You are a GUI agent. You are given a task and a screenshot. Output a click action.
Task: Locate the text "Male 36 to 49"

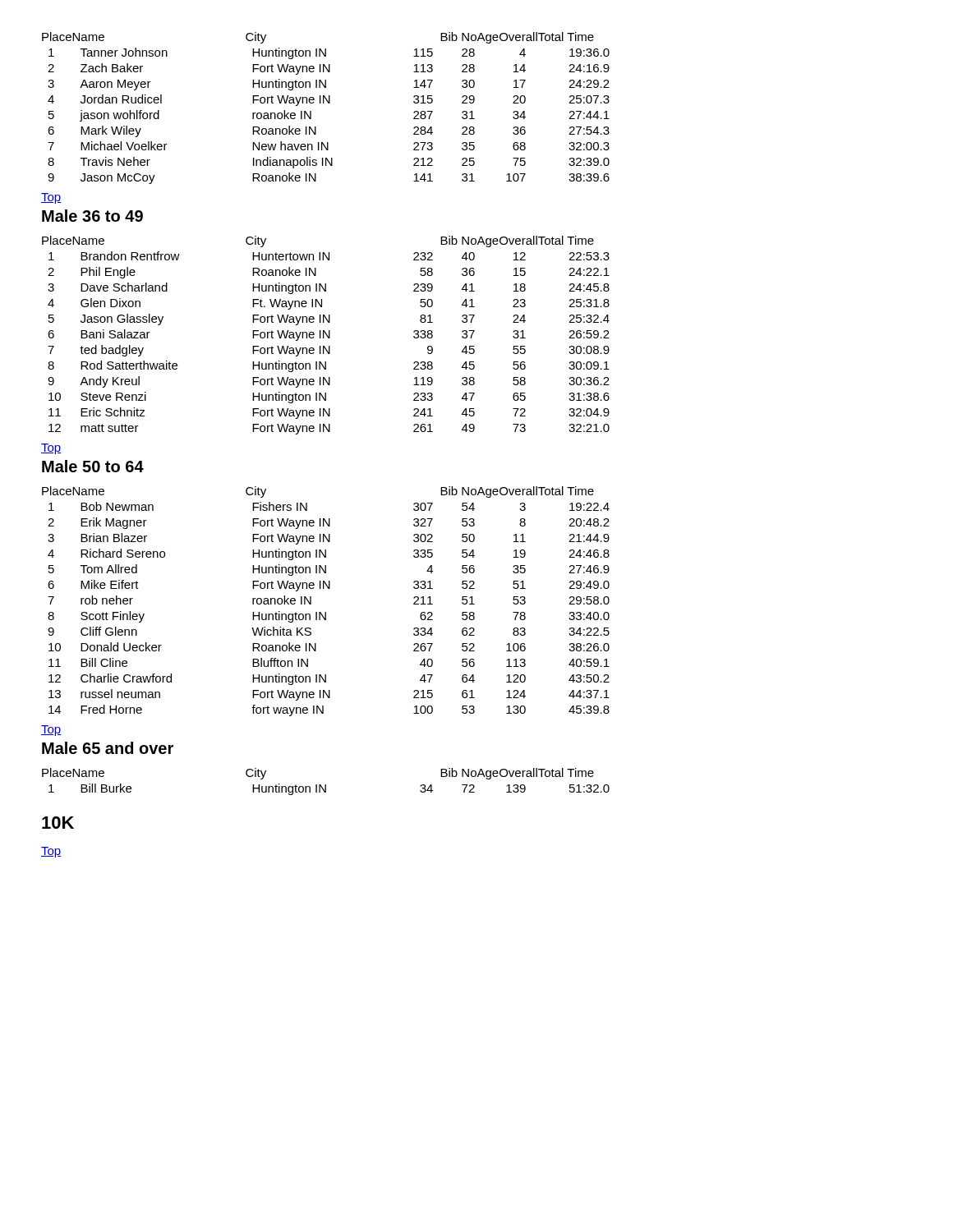[92, 216]
